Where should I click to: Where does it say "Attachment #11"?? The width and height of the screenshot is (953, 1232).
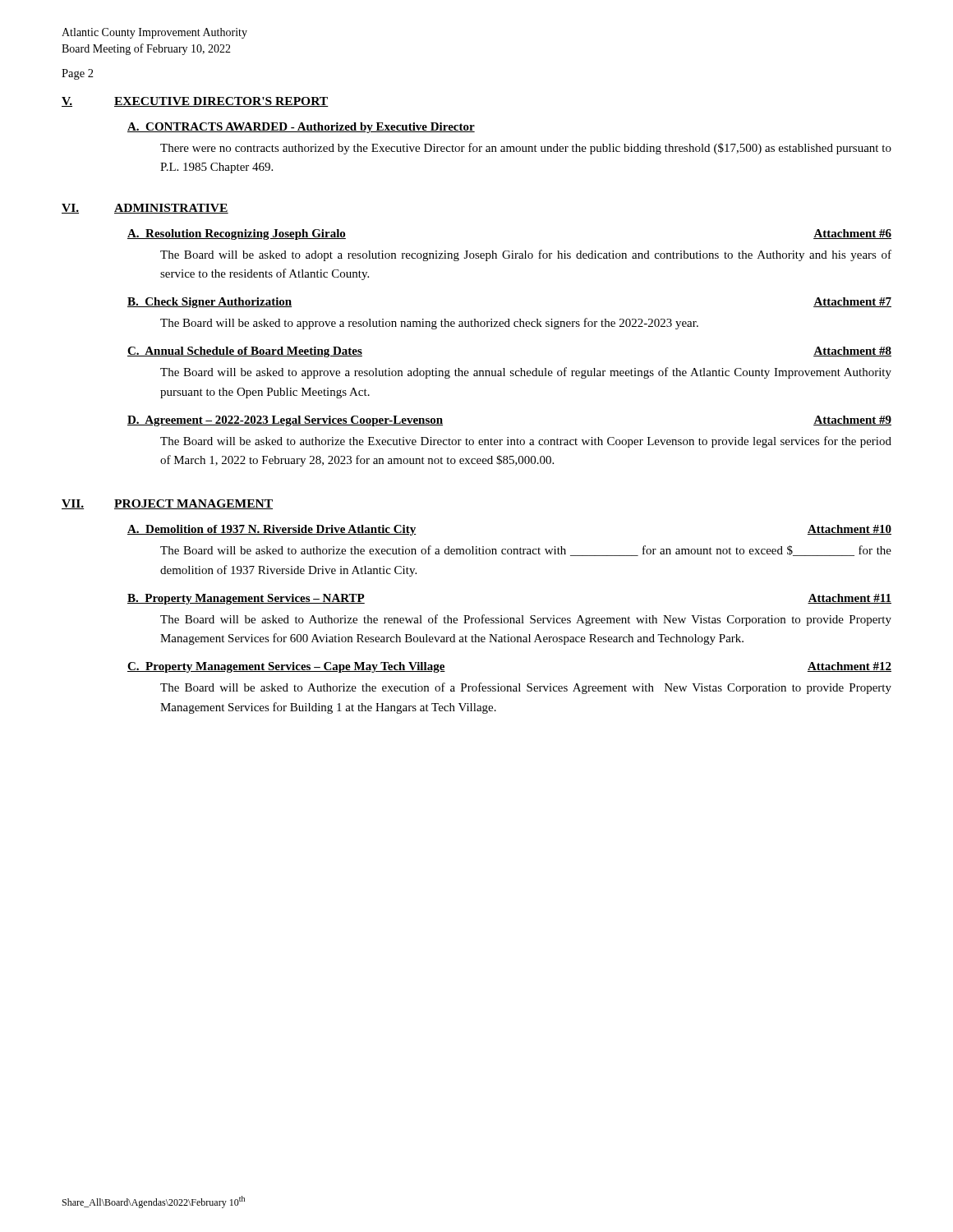pos(850,598)
